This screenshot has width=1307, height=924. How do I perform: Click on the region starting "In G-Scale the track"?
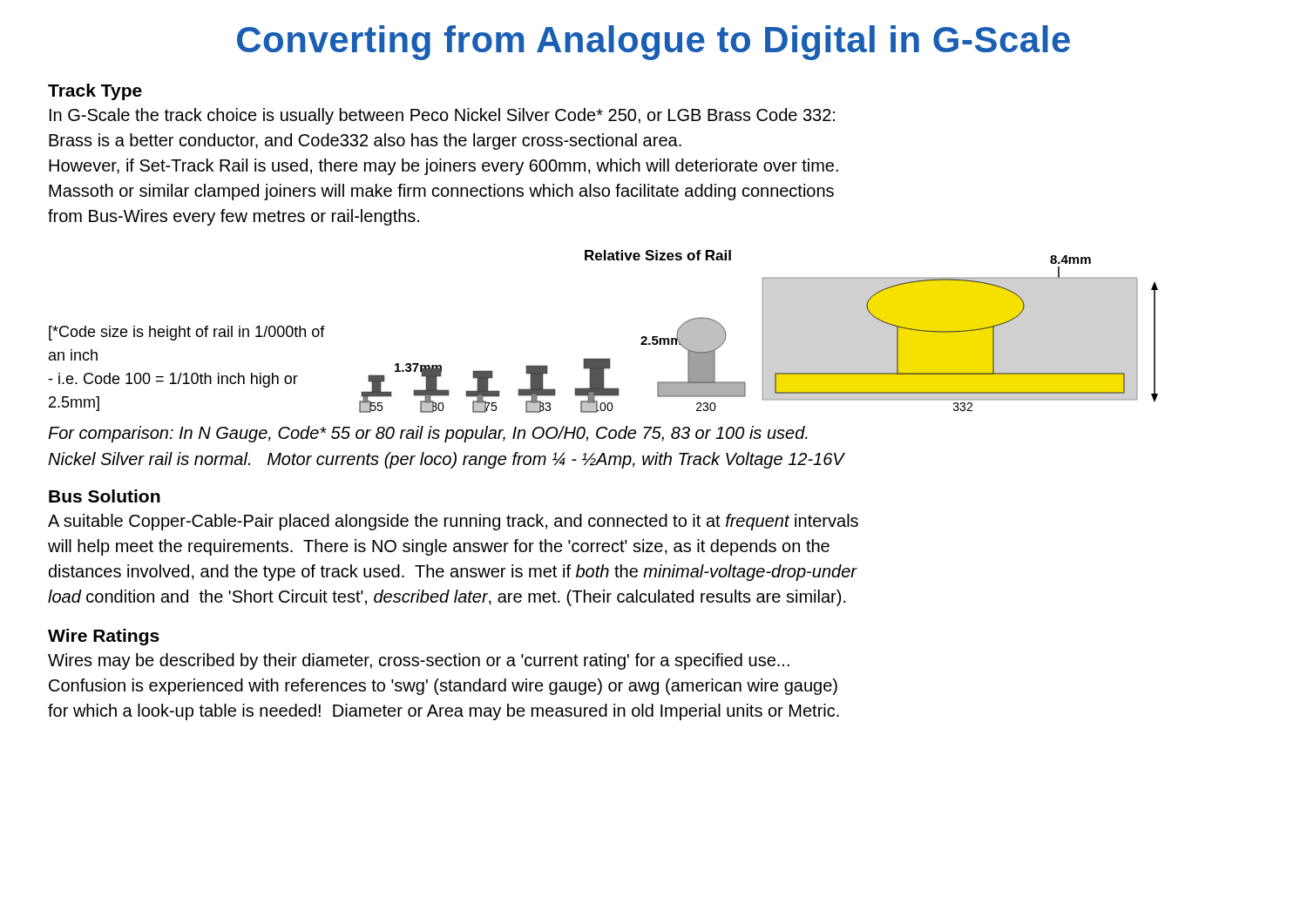(444, 165)
